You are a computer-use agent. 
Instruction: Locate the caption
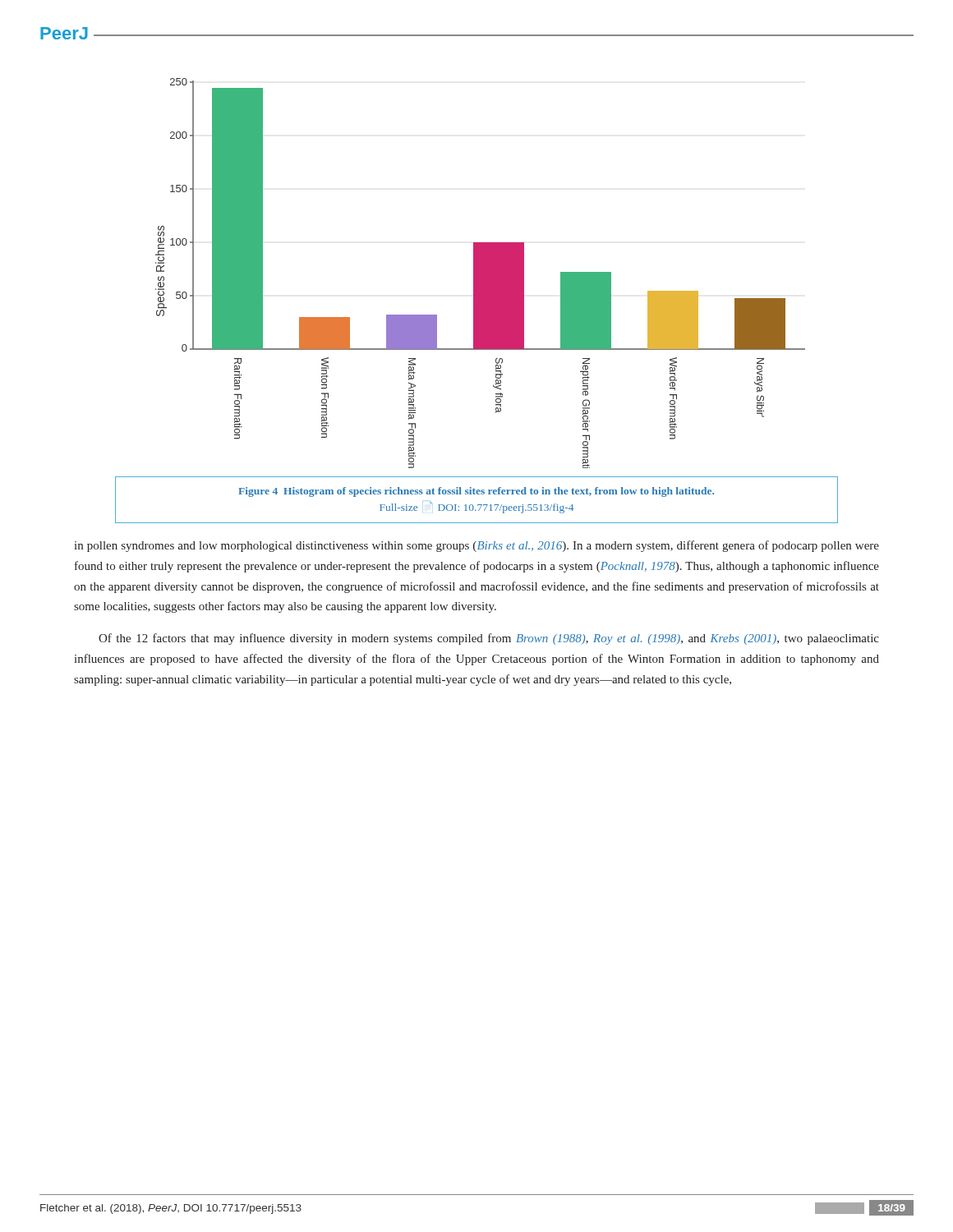point(476,499)
